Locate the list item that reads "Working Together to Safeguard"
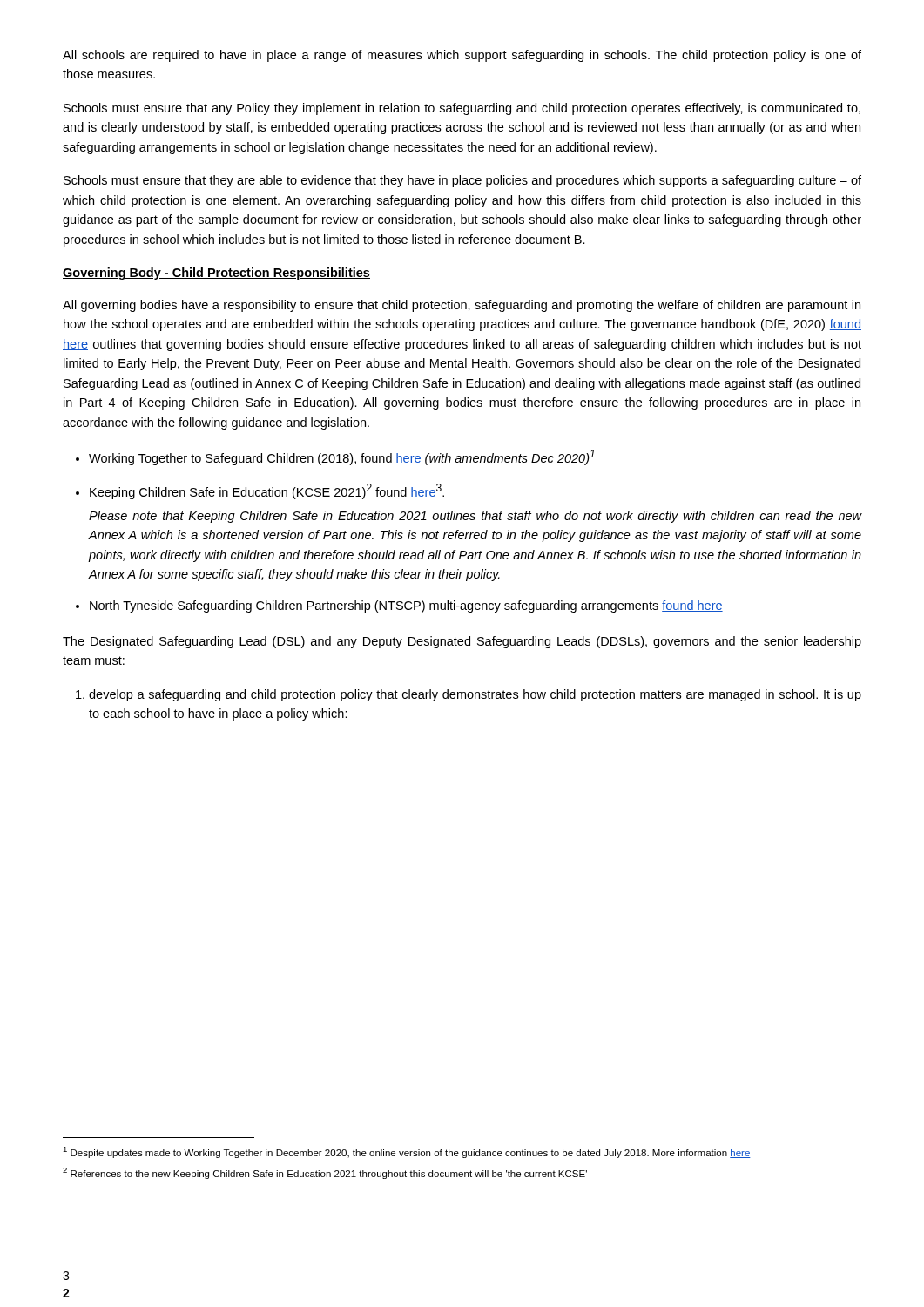The image size is (924, 1307). point(475,457)
